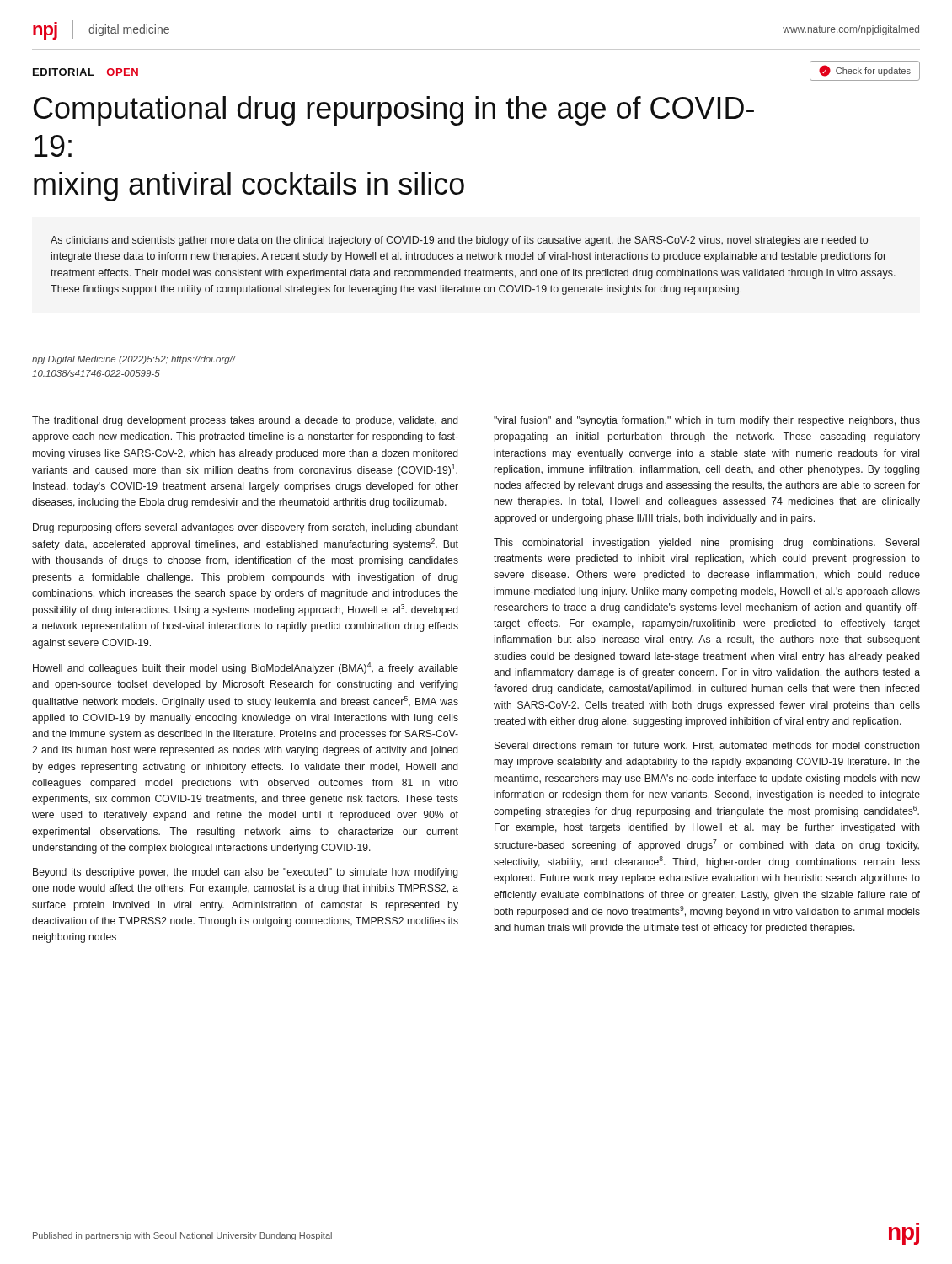Find the element starting "EDITORIAL OPEN"
This screenshot has height=1264, width=952.
tap(86, 72)
